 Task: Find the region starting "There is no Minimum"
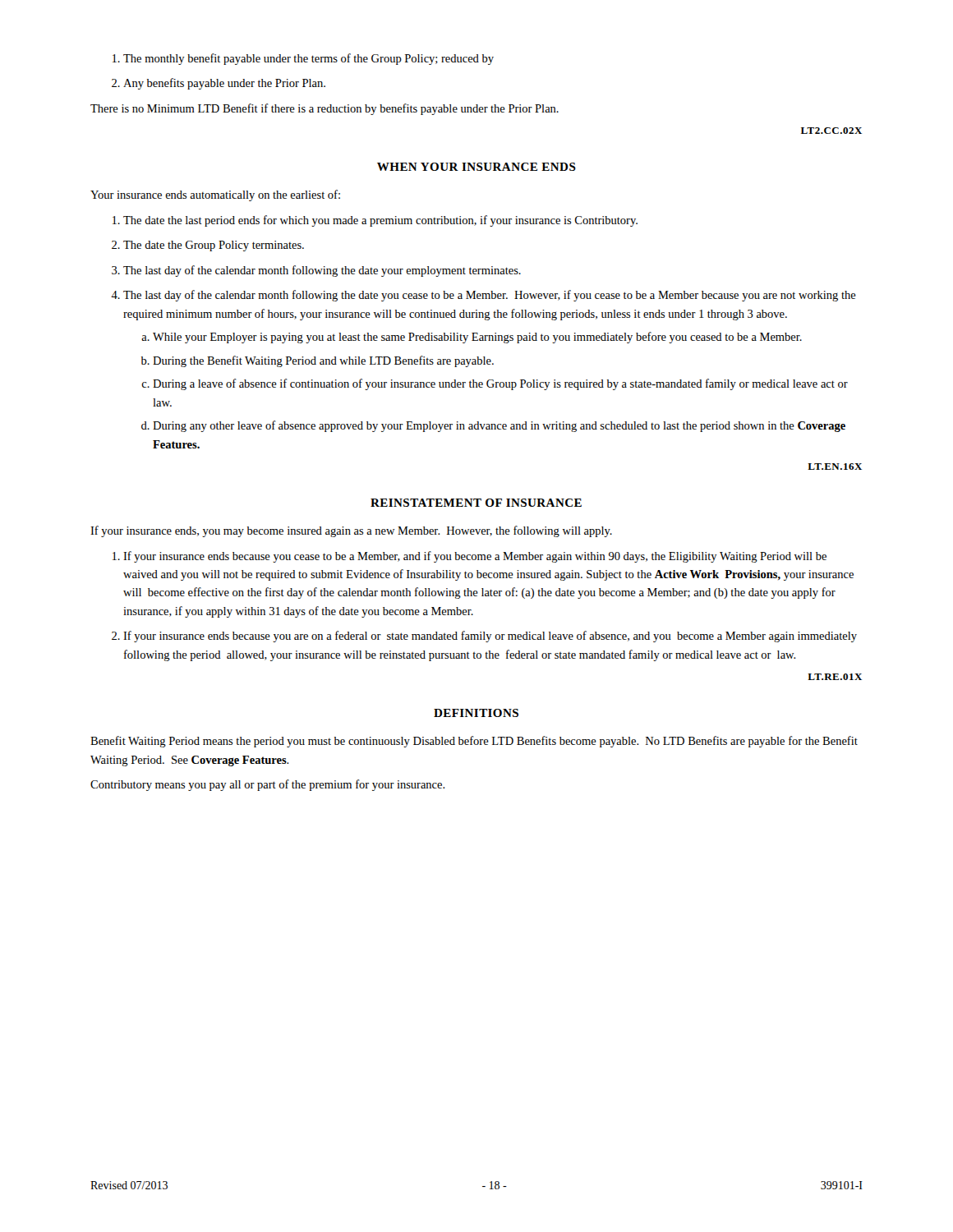[325, 108]
